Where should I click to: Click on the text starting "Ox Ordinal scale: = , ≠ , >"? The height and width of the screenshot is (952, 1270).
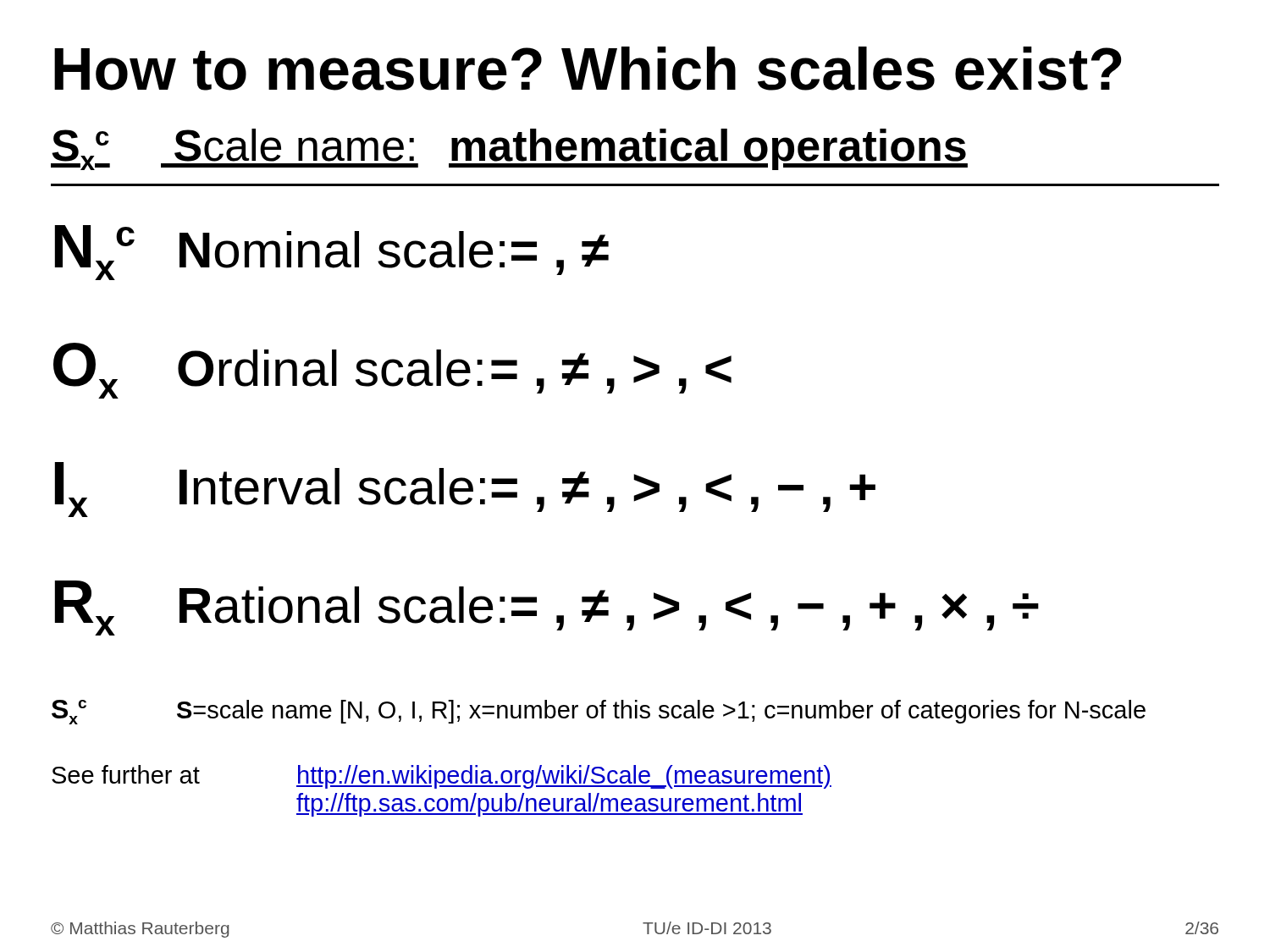click(x=635, y=369)
